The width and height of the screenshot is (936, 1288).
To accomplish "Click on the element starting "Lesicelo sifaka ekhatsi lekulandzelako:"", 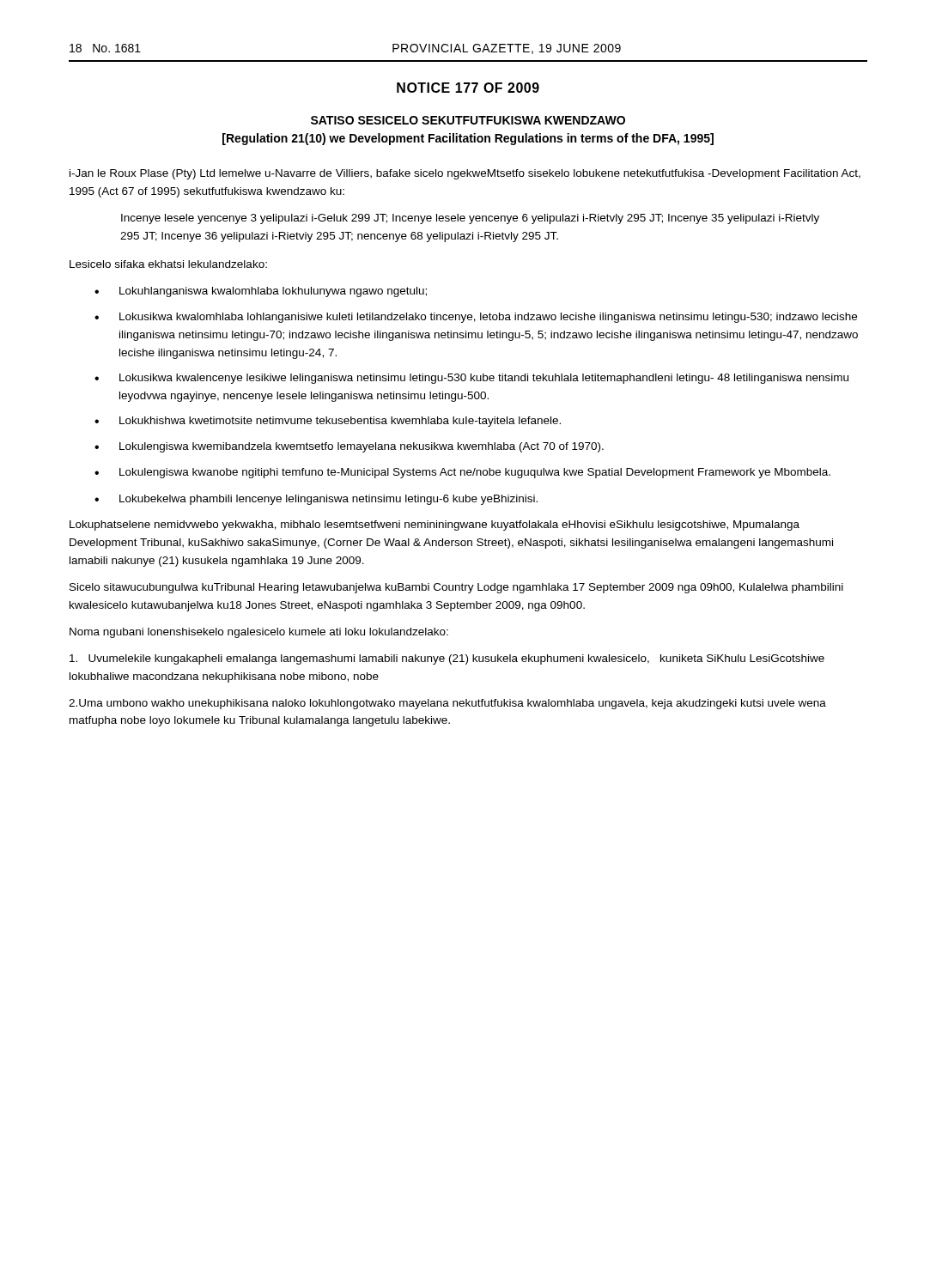I will 168,264.
